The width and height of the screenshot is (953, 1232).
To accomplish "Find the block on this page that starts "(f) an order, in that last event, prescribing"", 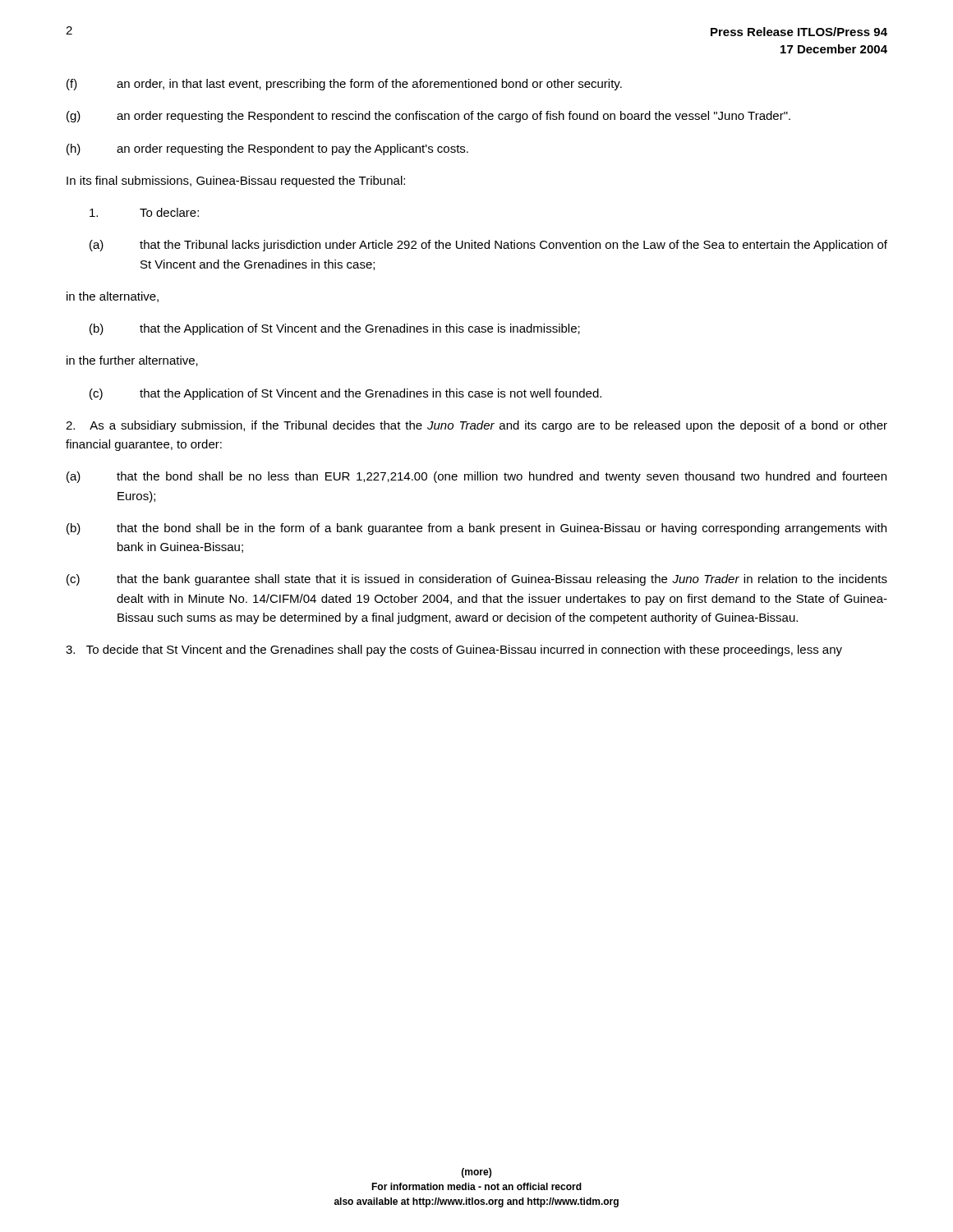I will 476,83.
